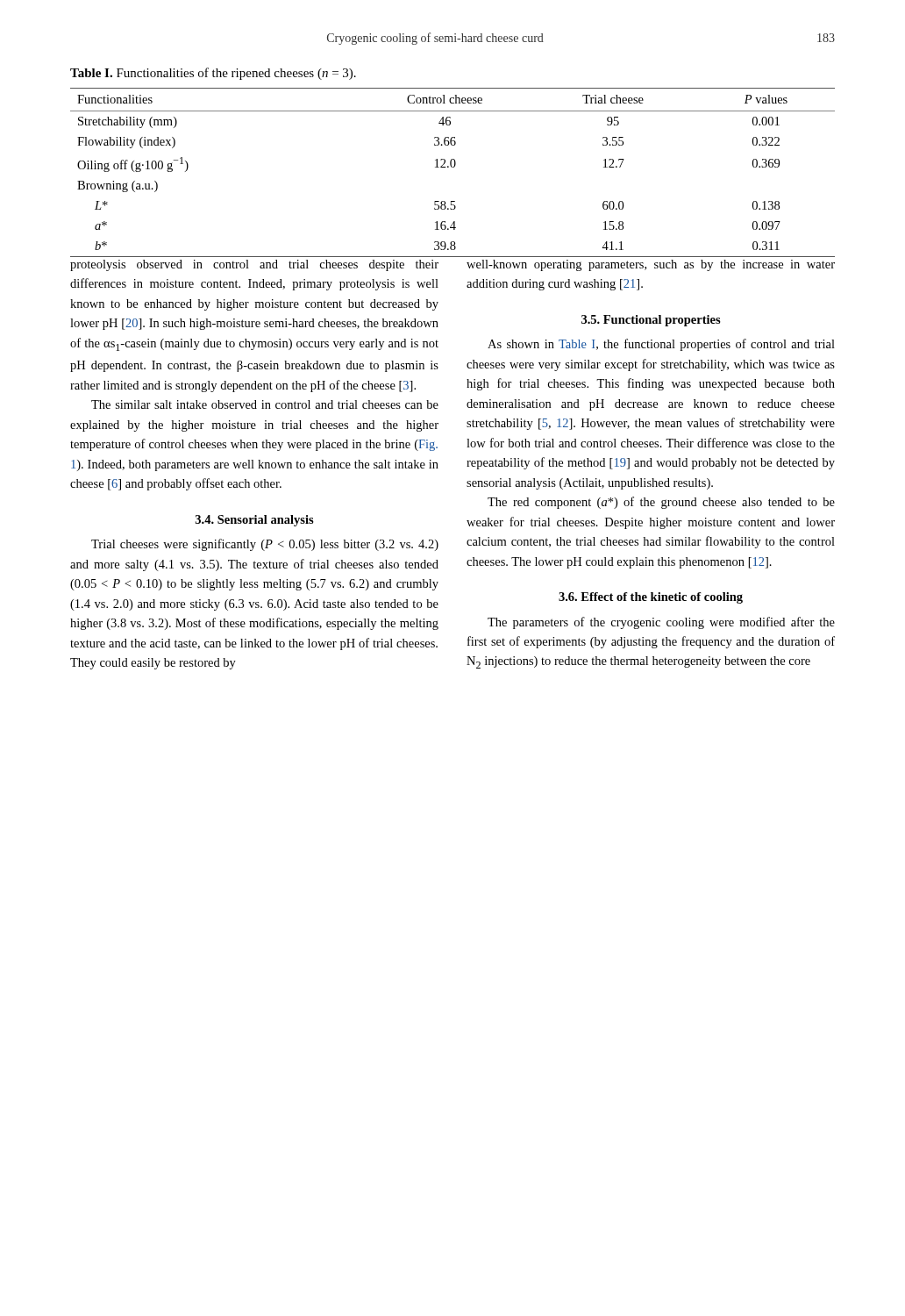
Task: Find the element starting "Trial cheeses were"
Action: click(x=254, y=604)
